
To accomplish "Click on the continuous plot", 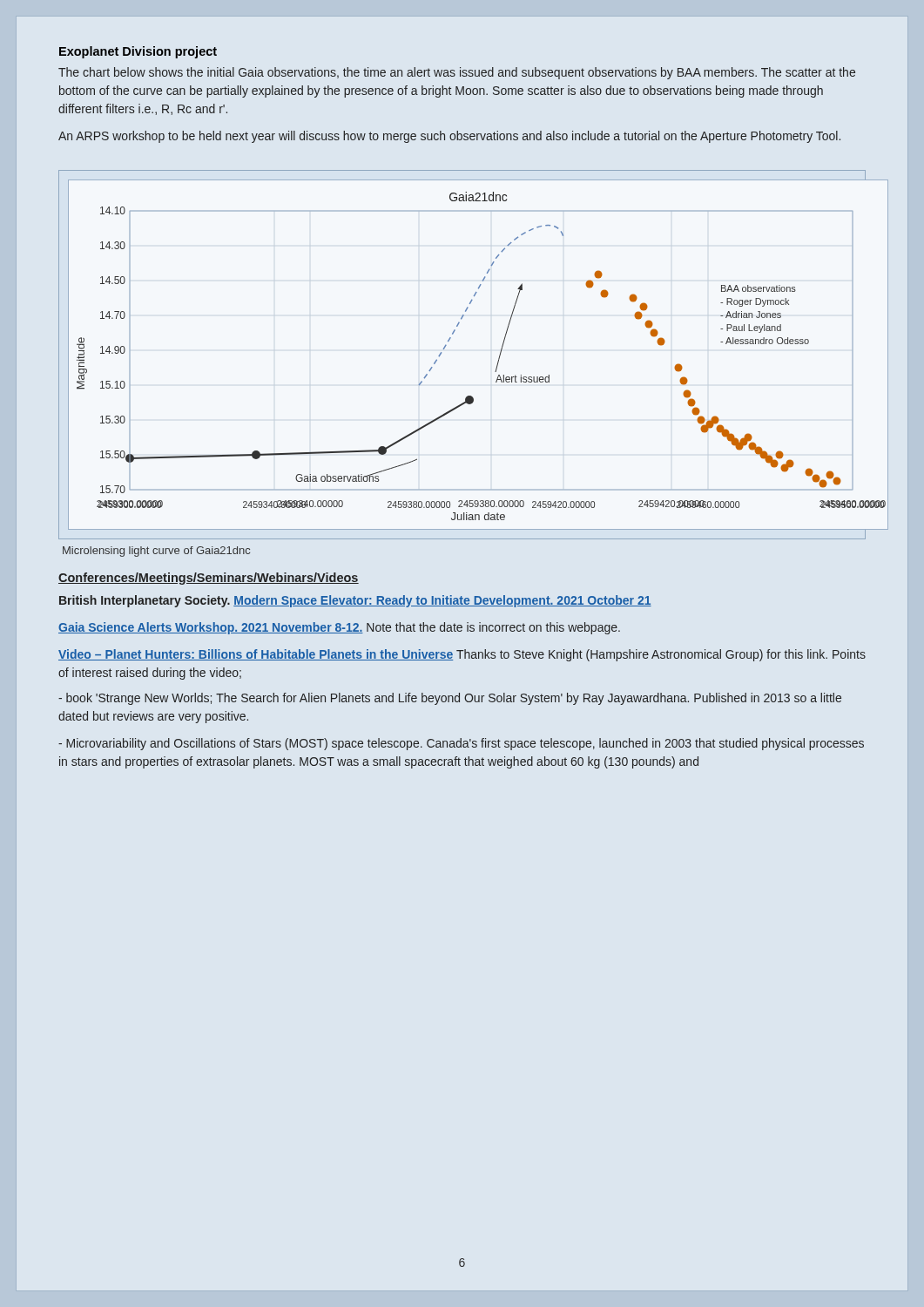I will click(x=462, y=355).
